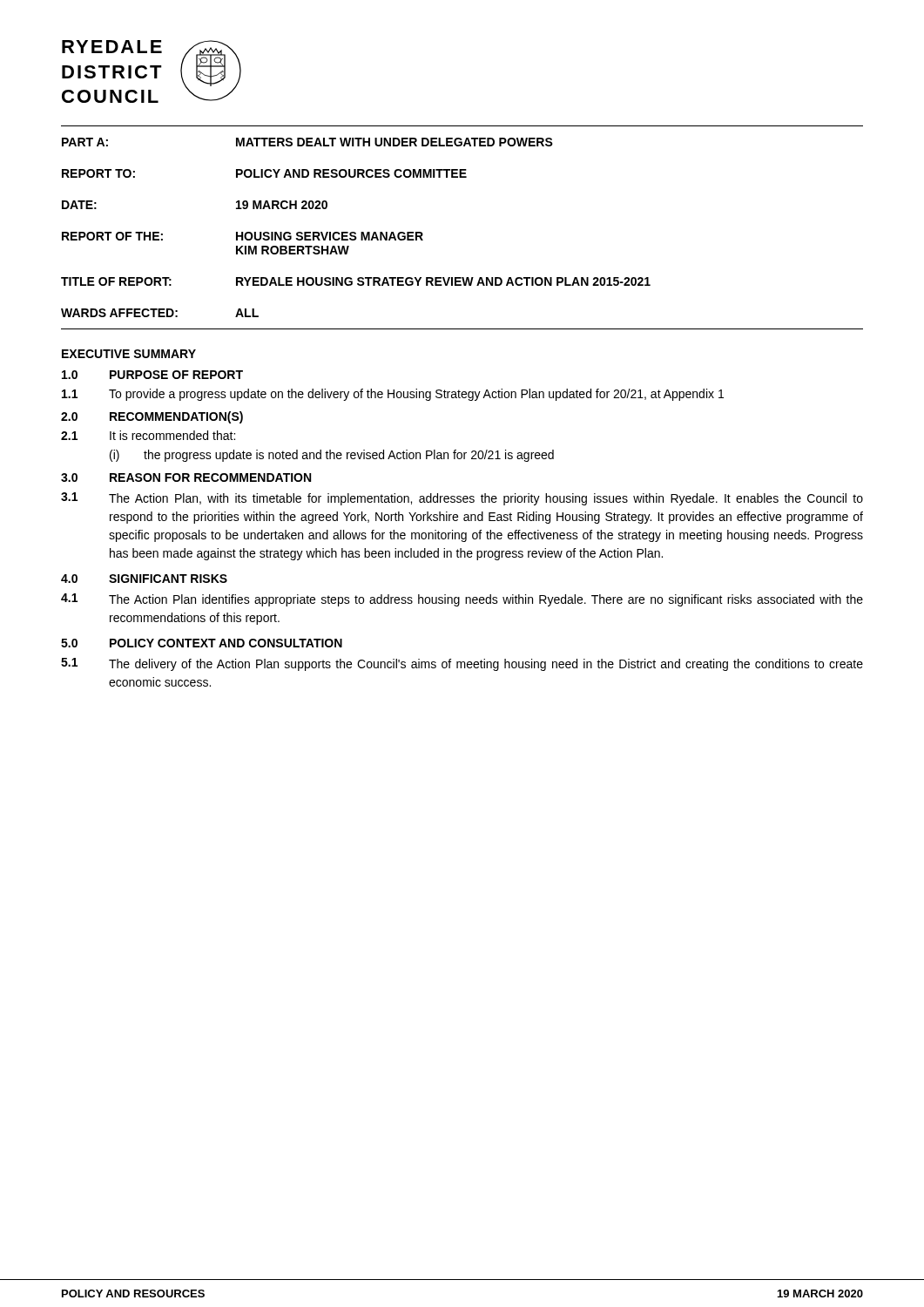This screenshot has height=1307, width=924.
Task: Find the block starting "1 The Action Plan identifies appropriate steps"
Action: pyautogui.click(x=462, y=609)
